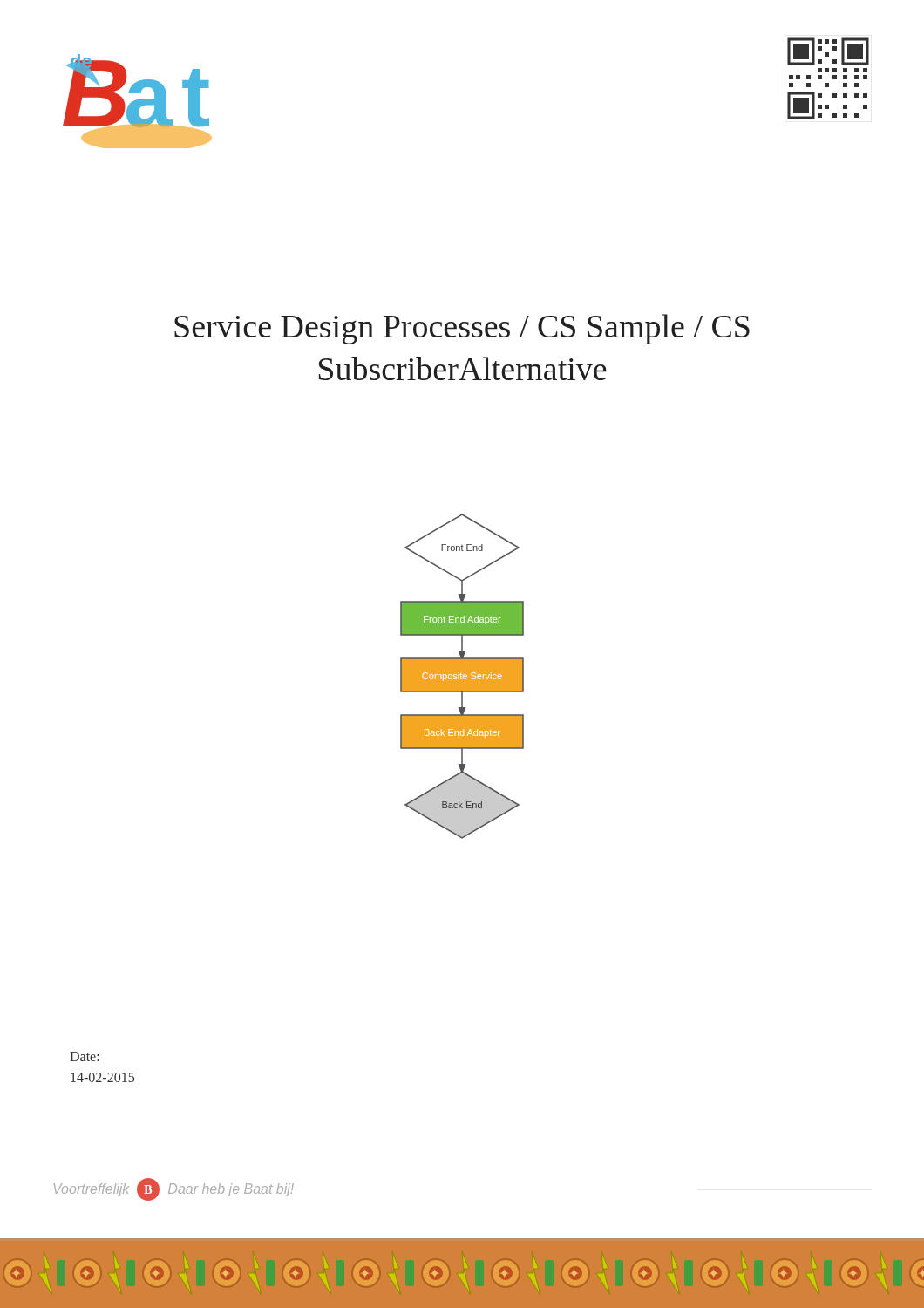Locate the text with the text "Date: 14-02-2015"
924x1308 pixels.
click(x=102, y=1067)
